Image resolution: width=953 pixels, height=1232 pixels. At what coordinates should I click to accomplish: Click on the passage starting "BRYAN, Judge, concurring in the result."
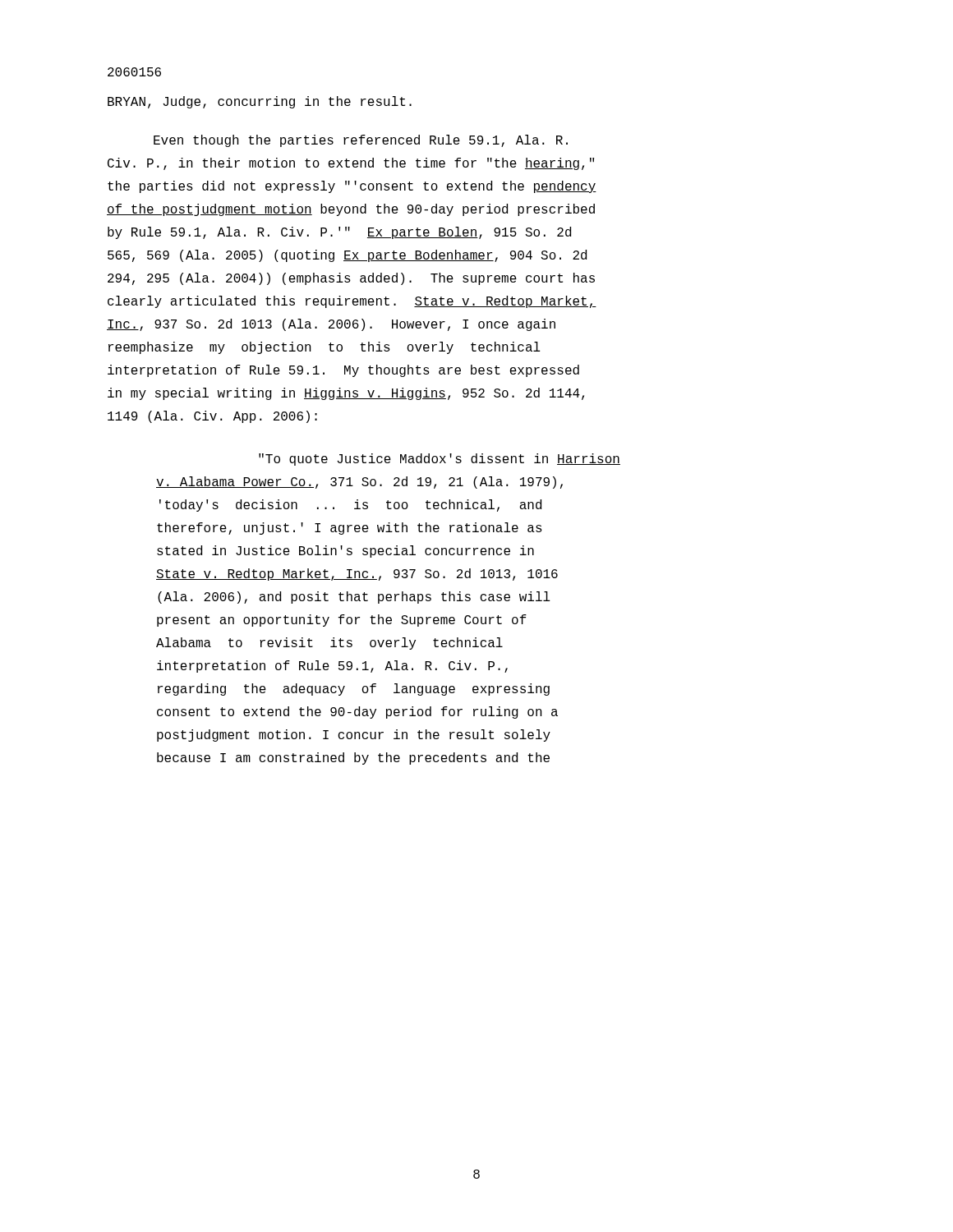261,103
